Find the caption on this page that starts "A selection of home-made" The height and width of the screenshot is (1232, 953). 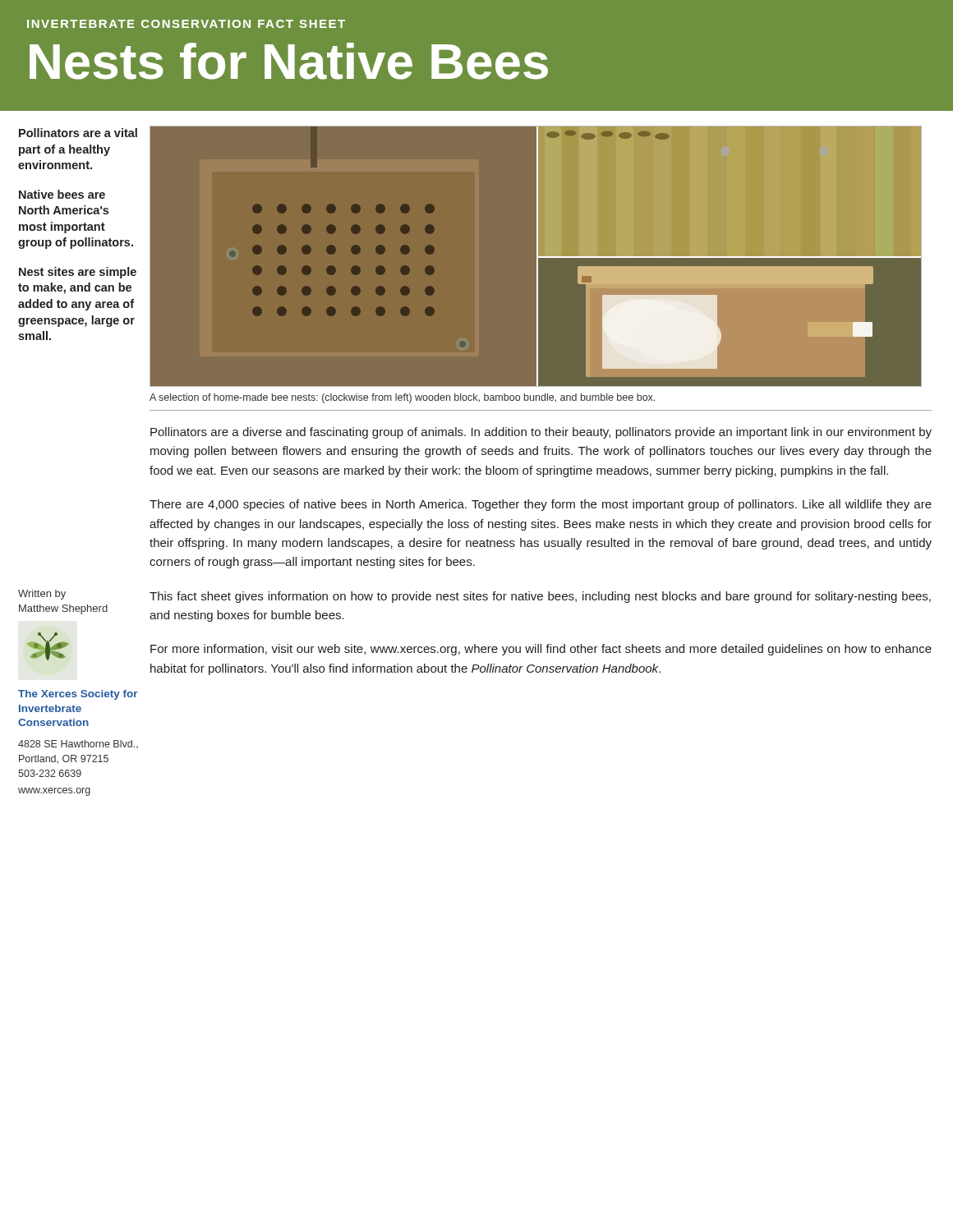403,398
